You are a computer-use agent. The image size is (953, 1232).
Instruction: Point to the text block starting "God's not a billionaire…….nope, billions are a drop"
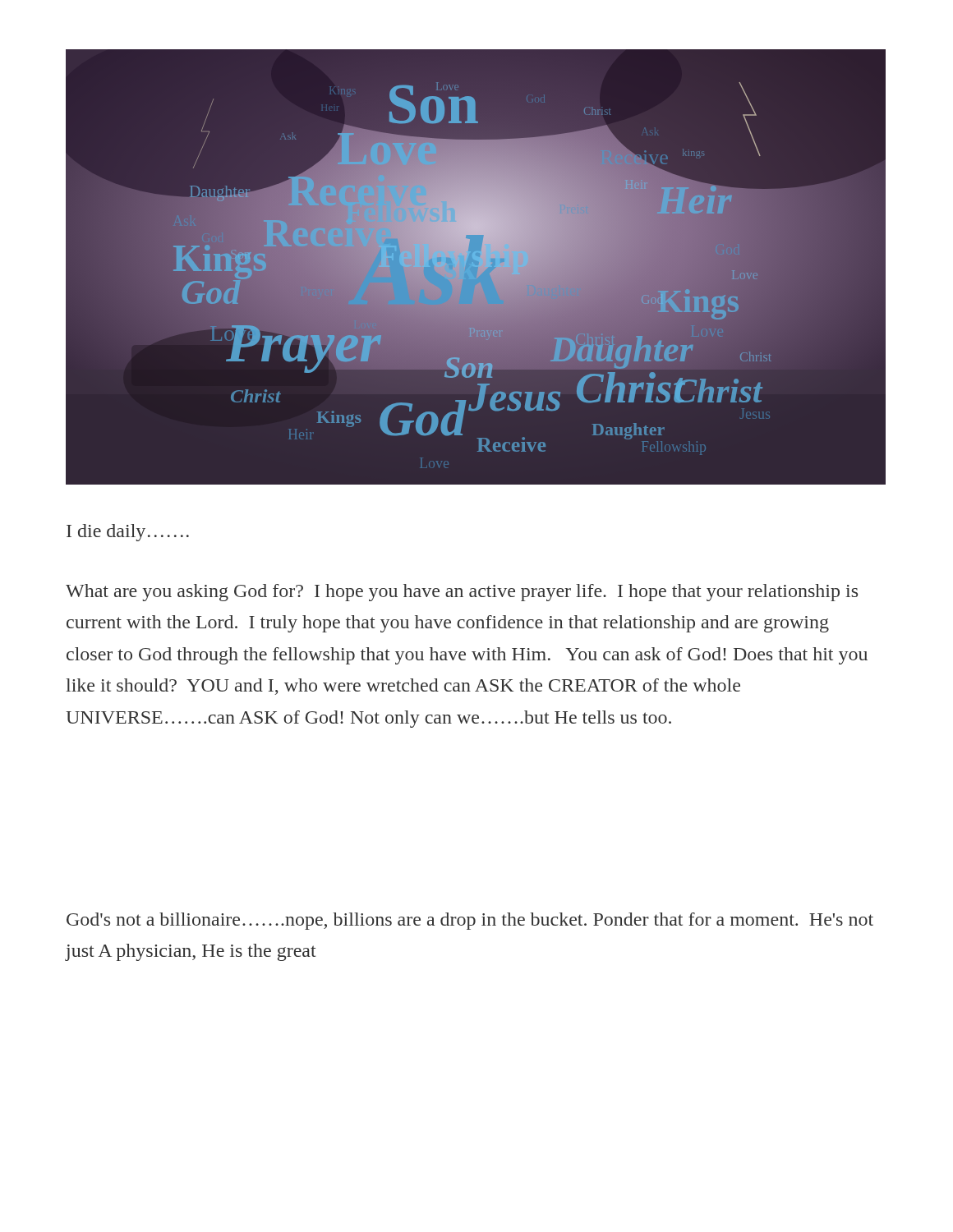coord(470,935)
